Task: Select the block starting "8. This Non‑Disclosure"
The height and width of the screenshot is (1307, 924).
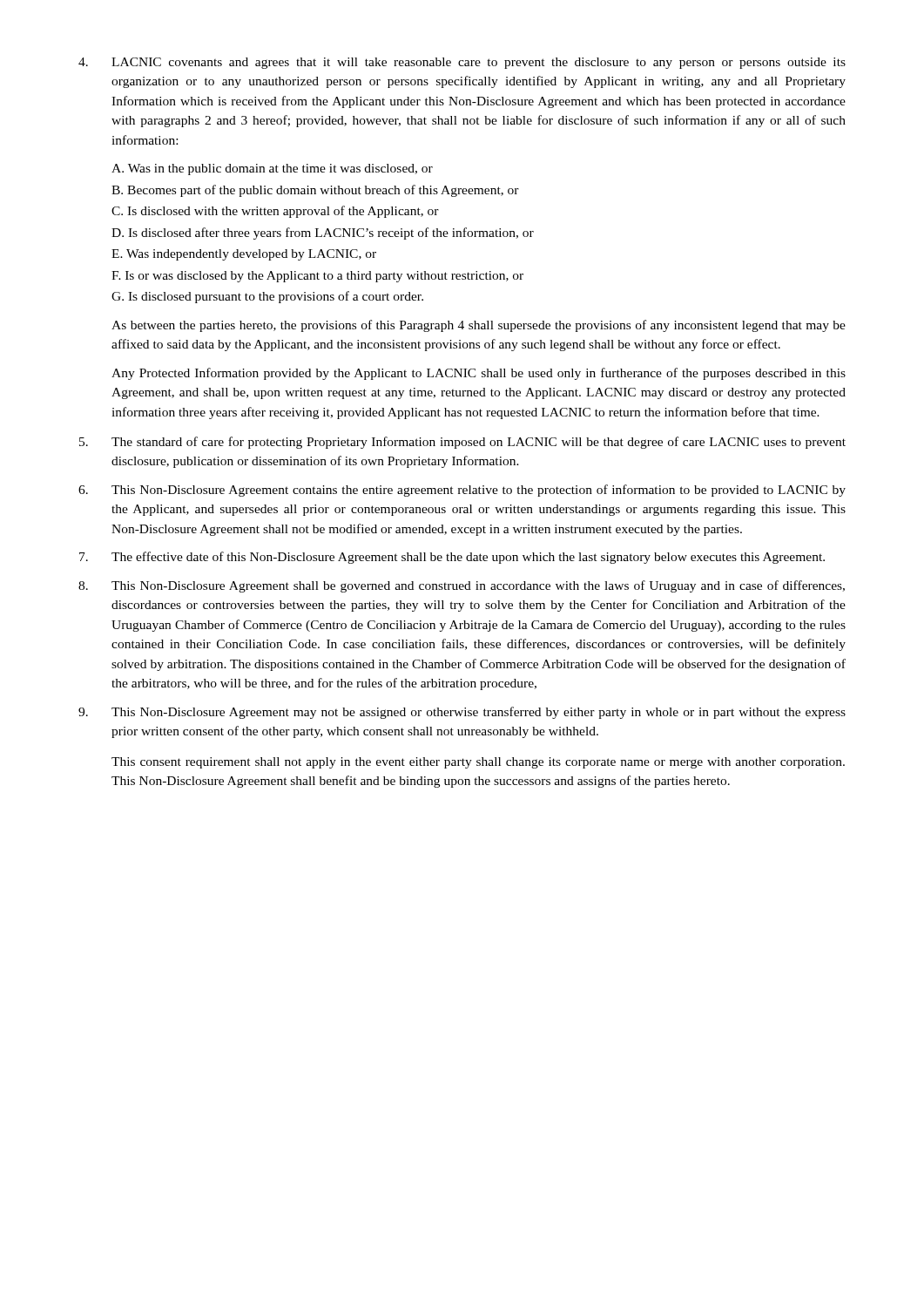Action: [462, 634]
